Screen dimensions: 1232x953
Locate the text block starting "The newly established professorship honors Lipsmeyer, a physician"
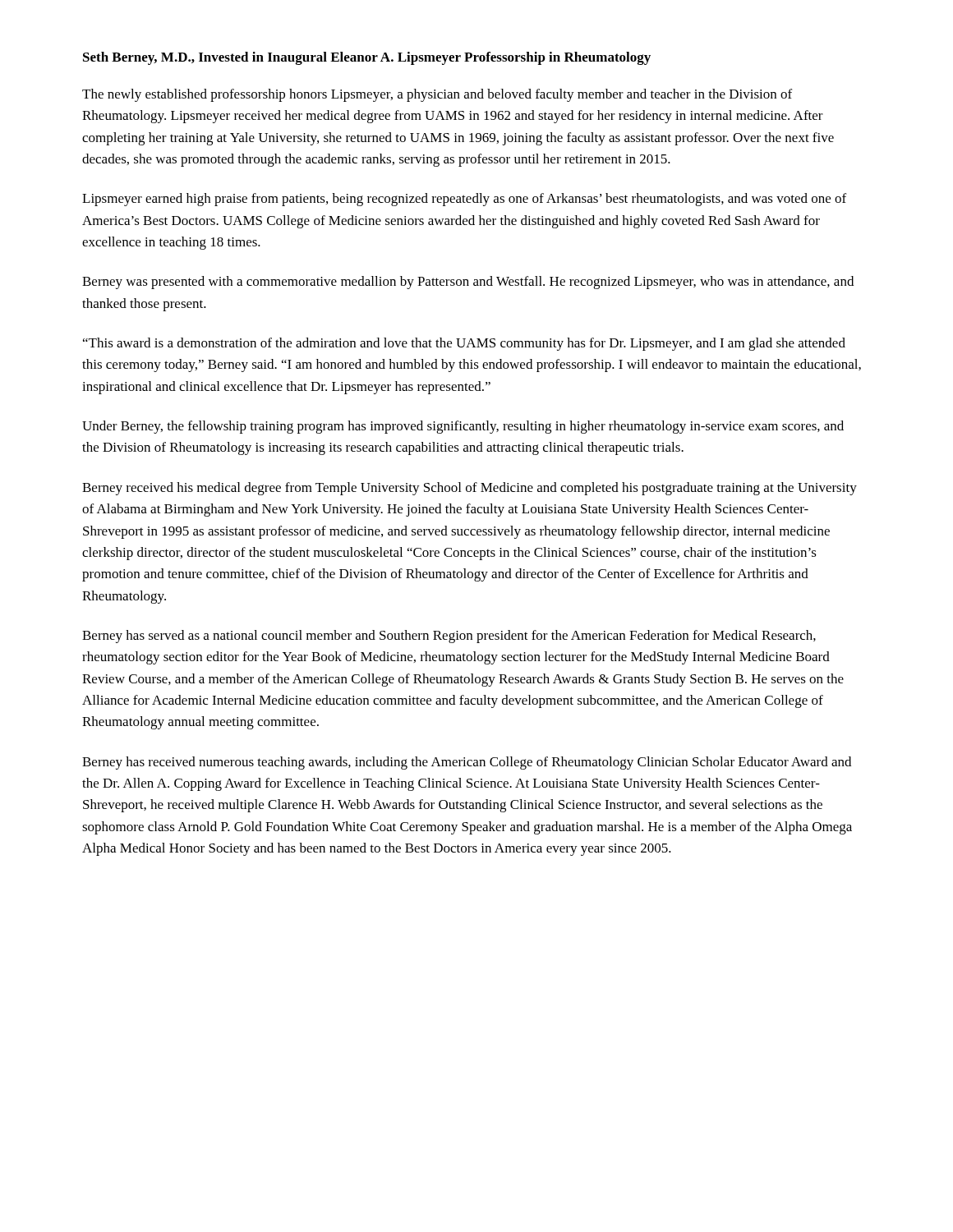[458, 127]
